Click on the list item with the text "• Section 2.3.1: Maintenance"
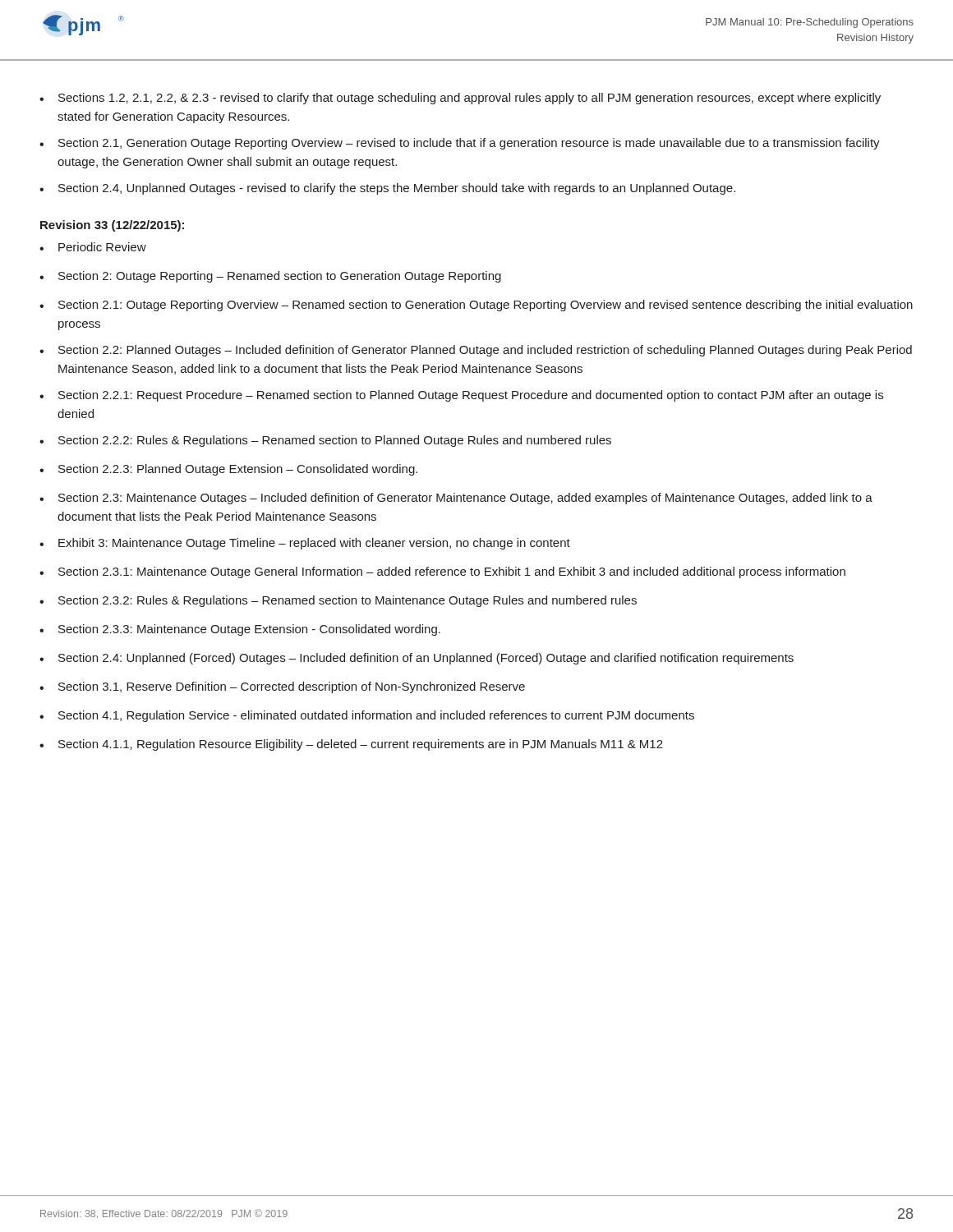 coord(443,573)
